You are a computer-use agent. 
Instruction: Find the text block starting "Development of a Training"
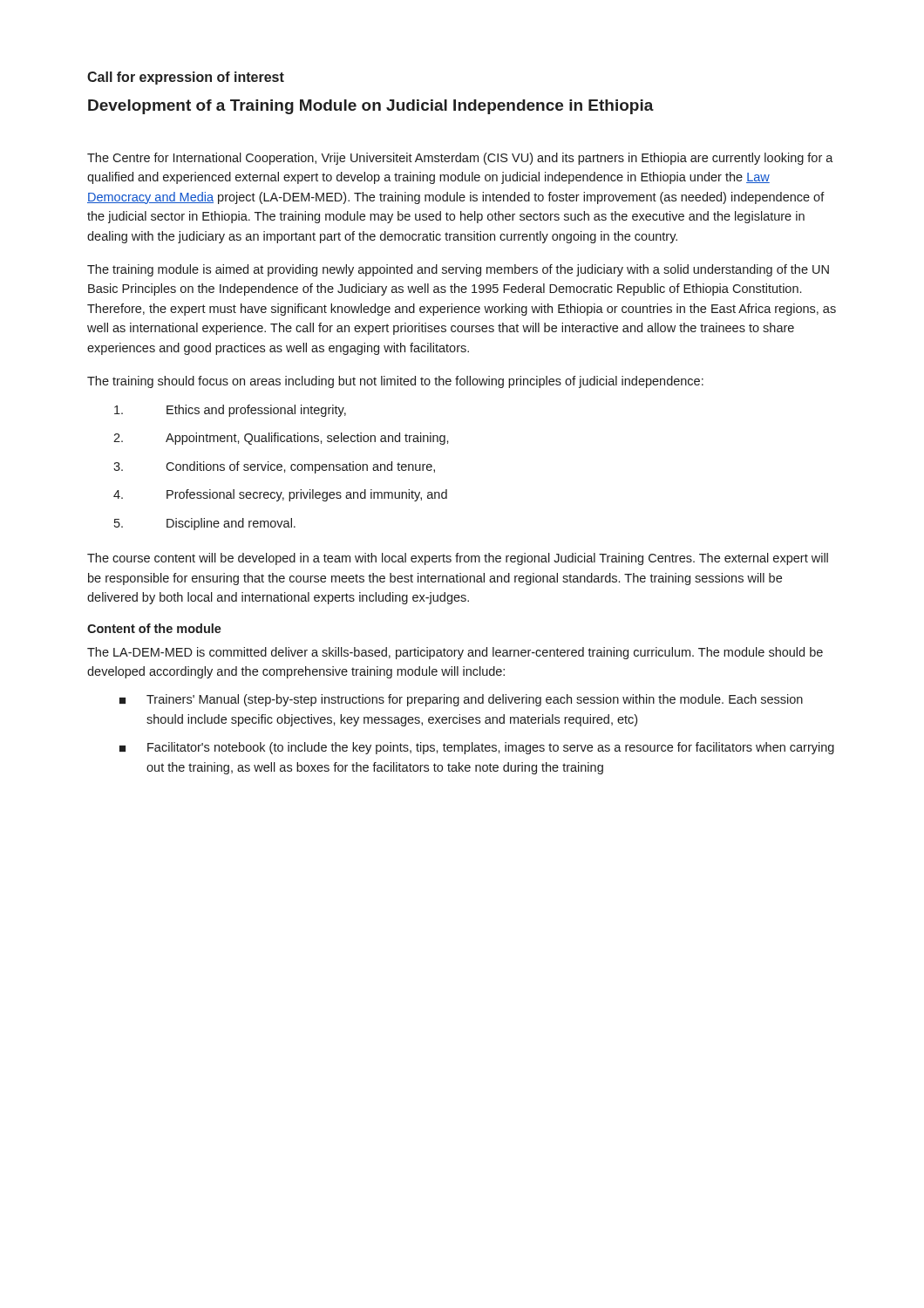tap(370, 105)
